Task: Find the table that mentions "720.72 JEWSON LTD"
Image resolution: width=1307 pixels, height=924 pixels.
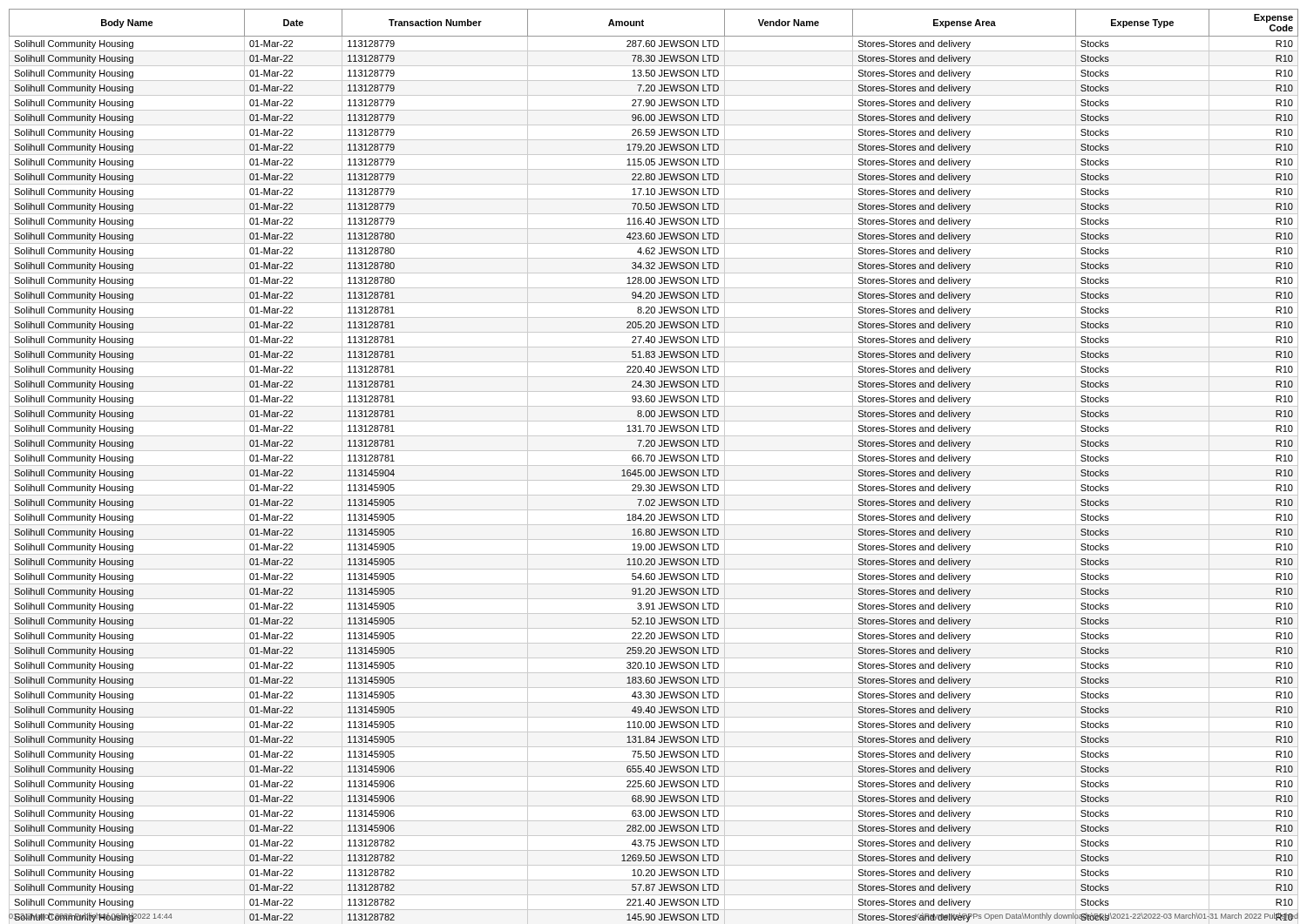Action: (654, 466)
